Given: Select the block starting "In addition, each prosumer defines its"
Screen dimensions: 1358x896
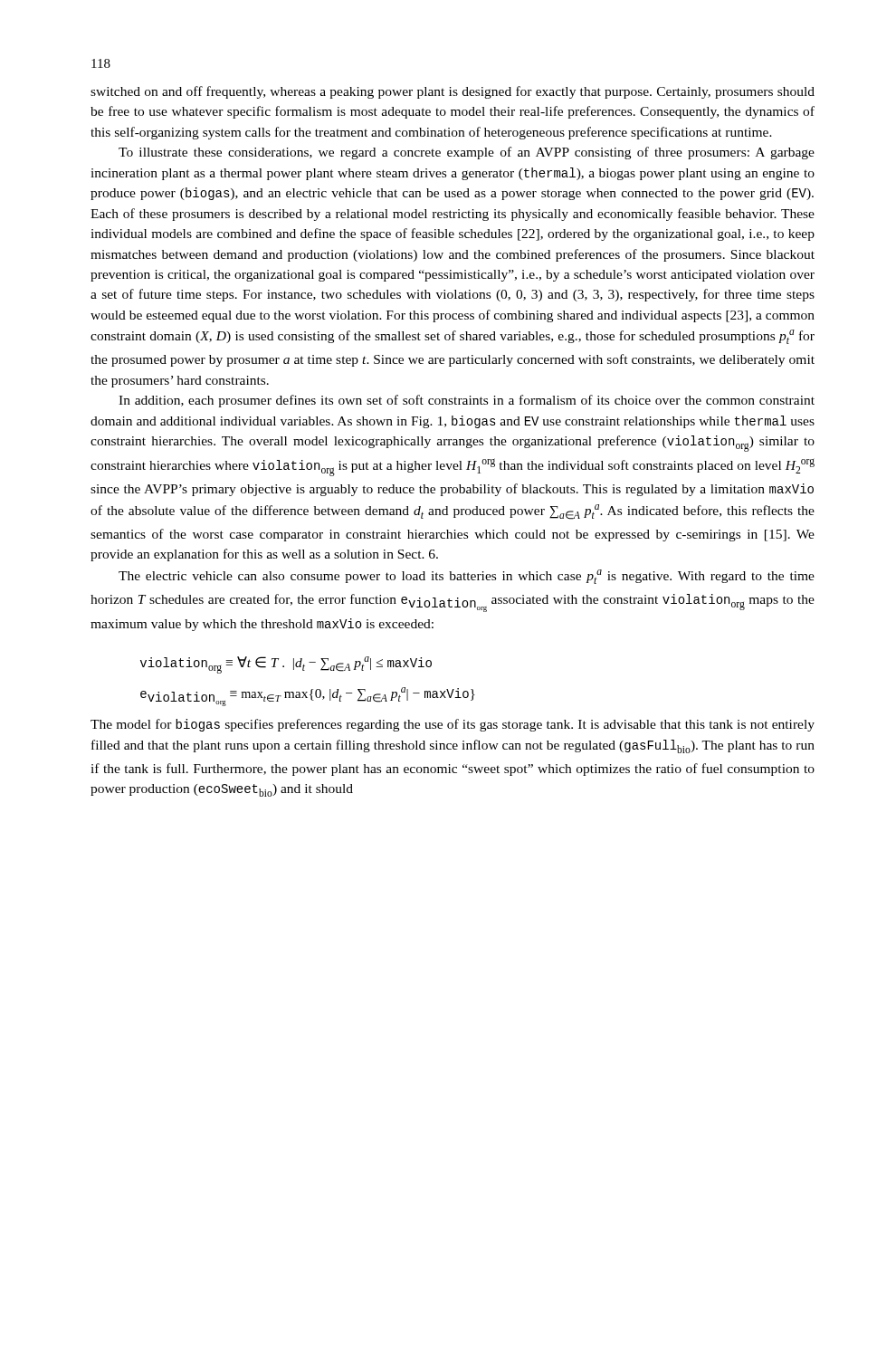Looking at the screenshot, I should [x=453, y=478].
